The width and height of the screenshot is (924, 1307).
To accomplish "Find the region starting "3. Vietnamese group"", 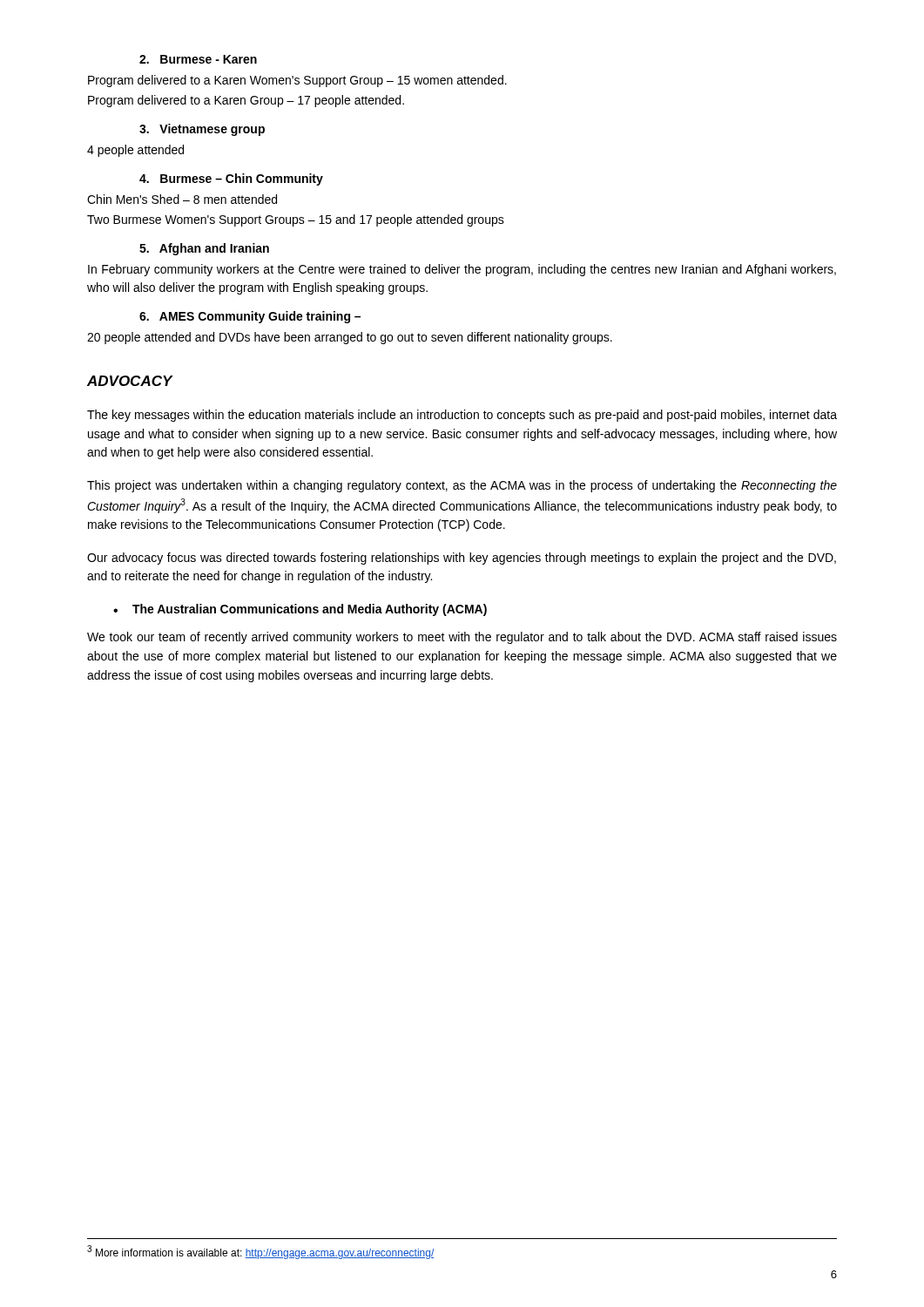I will 202,129.
